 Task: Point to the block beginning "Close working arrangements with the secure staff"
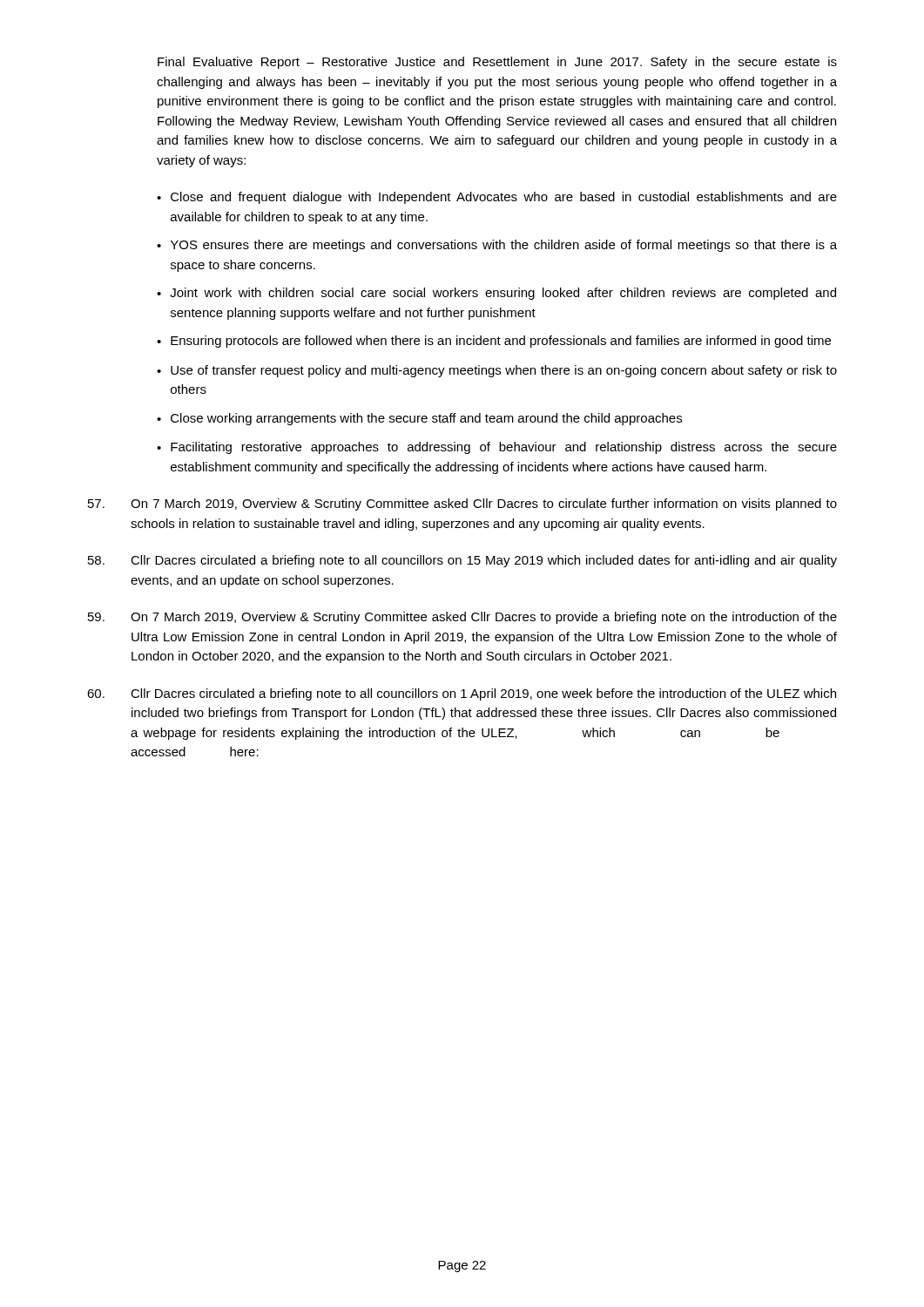[x=426, y=417]
